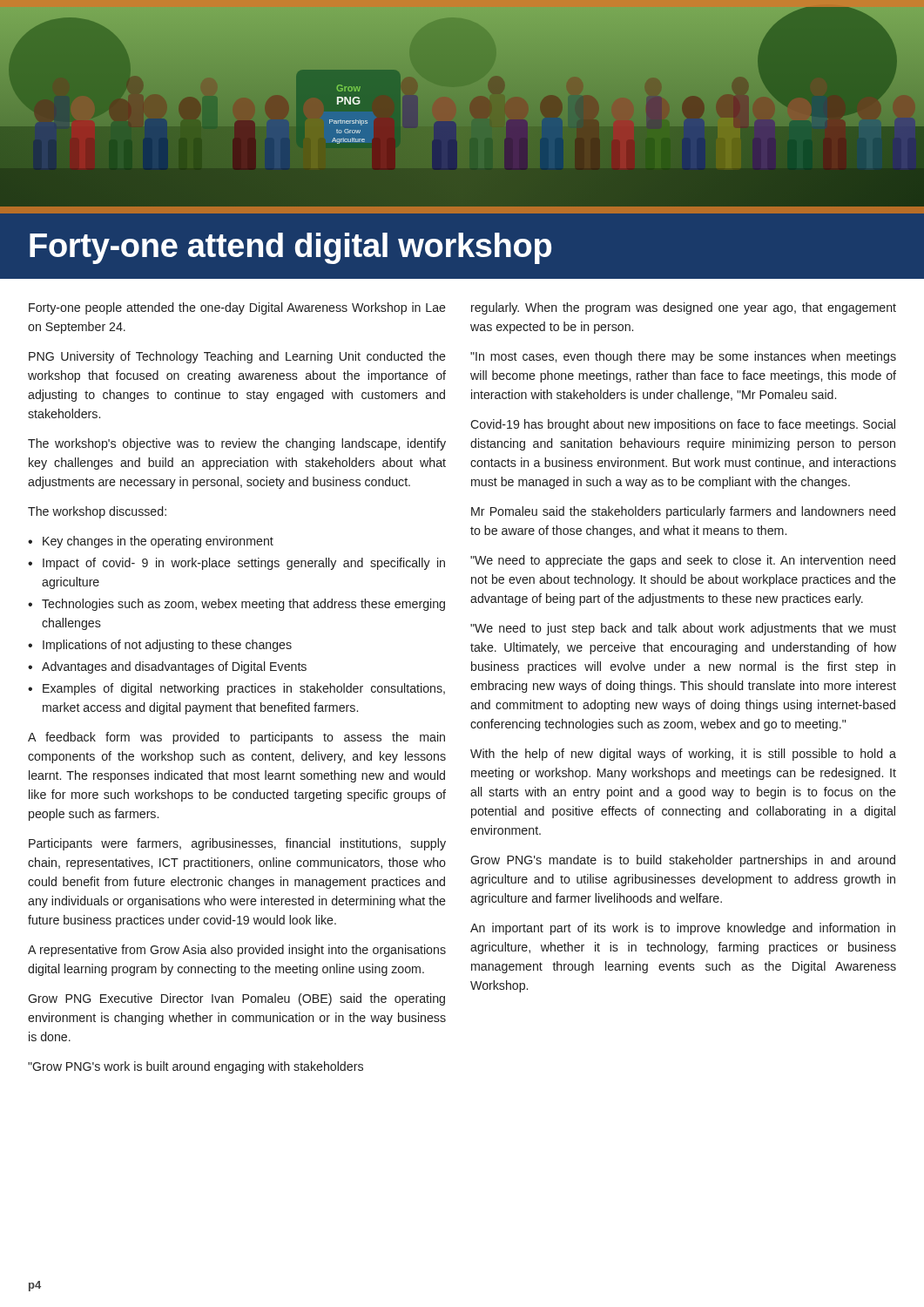The height and width of the screenshot is (1307, 924).
Task: Navigate to the text block starting "Forty-one attend digital workshop"
Action: (462, 246)
